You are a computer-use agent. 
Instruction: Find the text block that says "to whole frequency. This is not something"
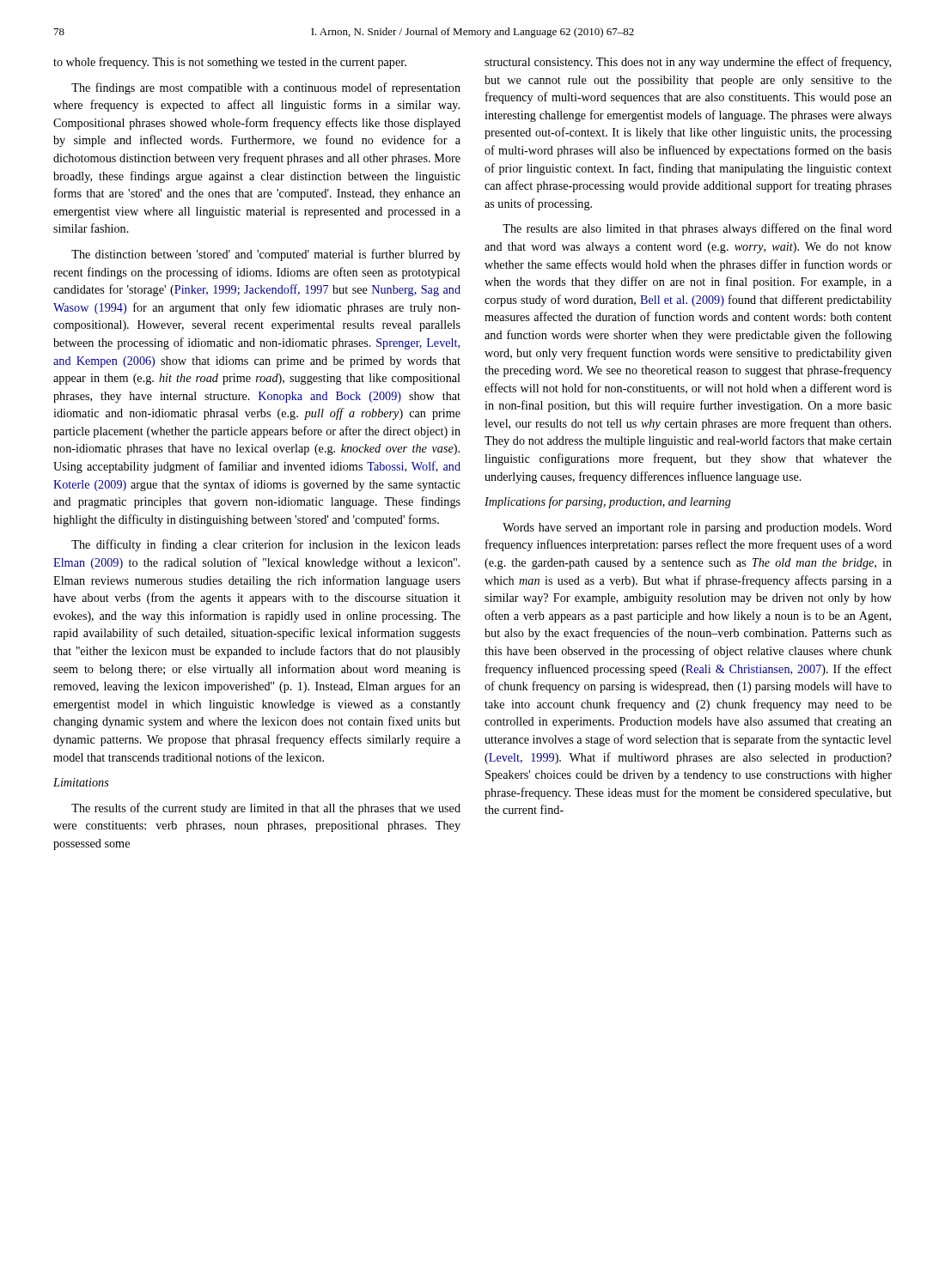coord(257,410)
